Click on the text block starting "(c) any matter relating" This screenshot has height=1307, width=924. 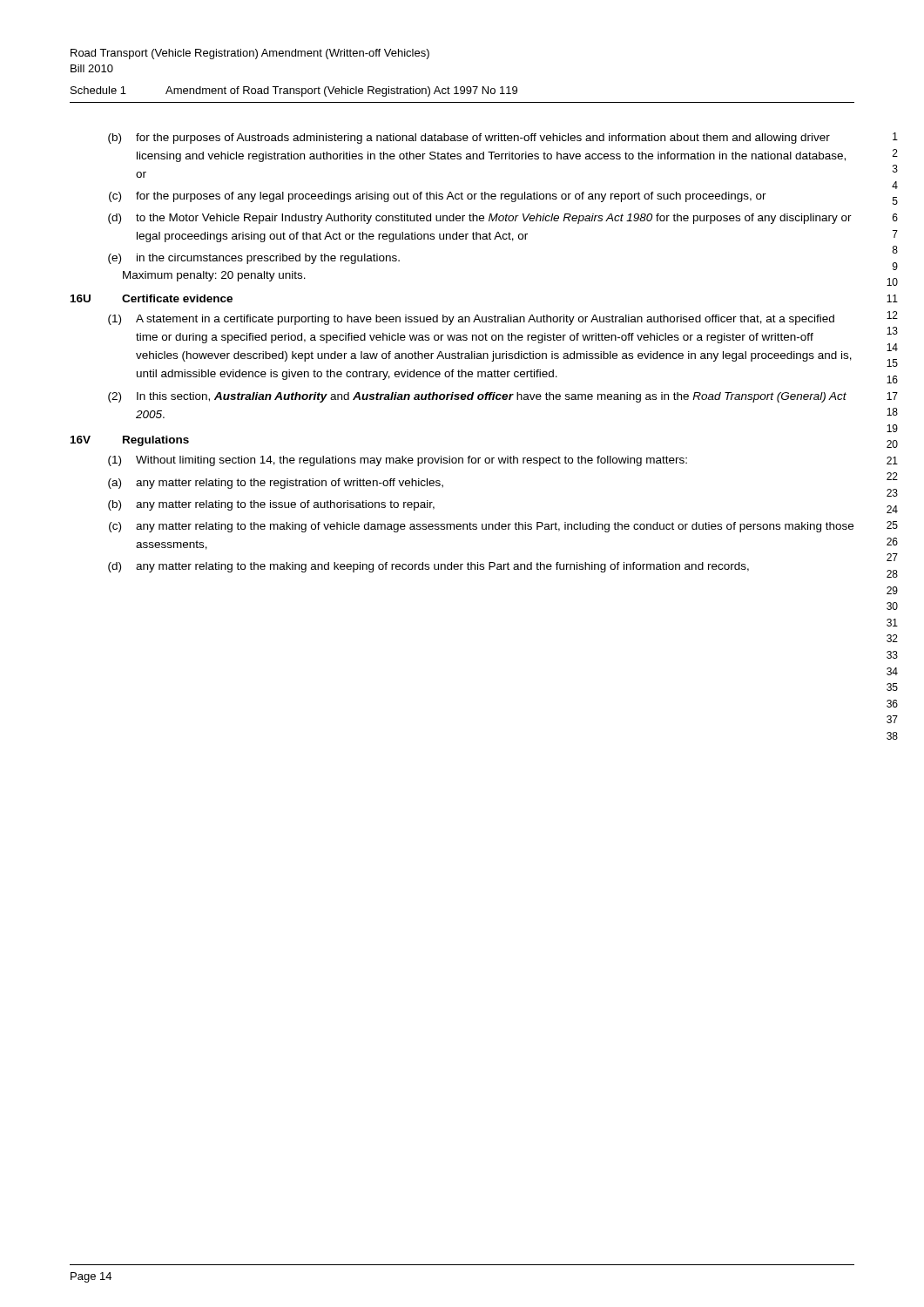coord(462,536)
